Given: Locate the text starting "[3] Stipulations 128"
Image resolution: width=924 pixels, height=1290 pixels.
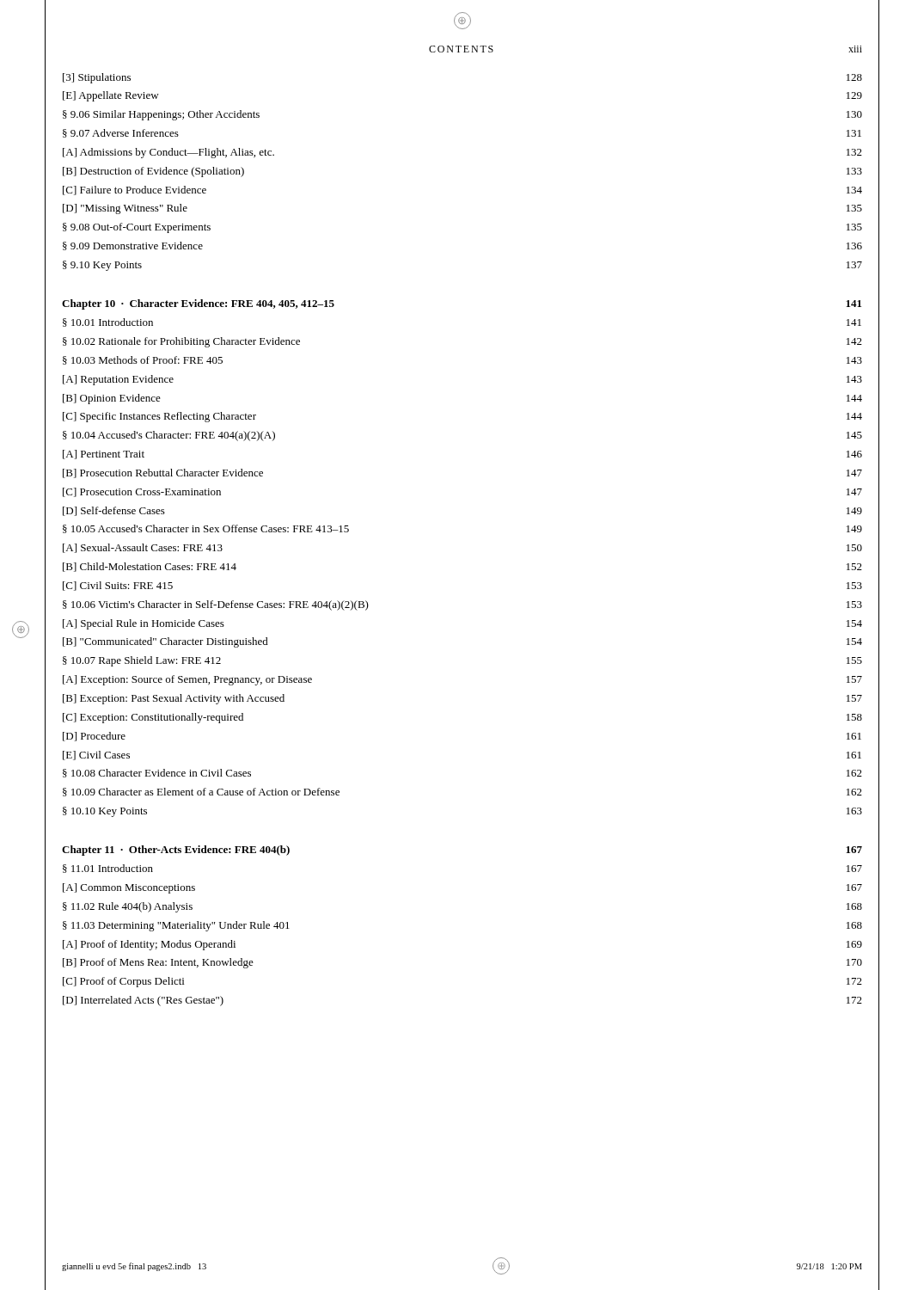Looking at the screenshot, I should [95, 78].
